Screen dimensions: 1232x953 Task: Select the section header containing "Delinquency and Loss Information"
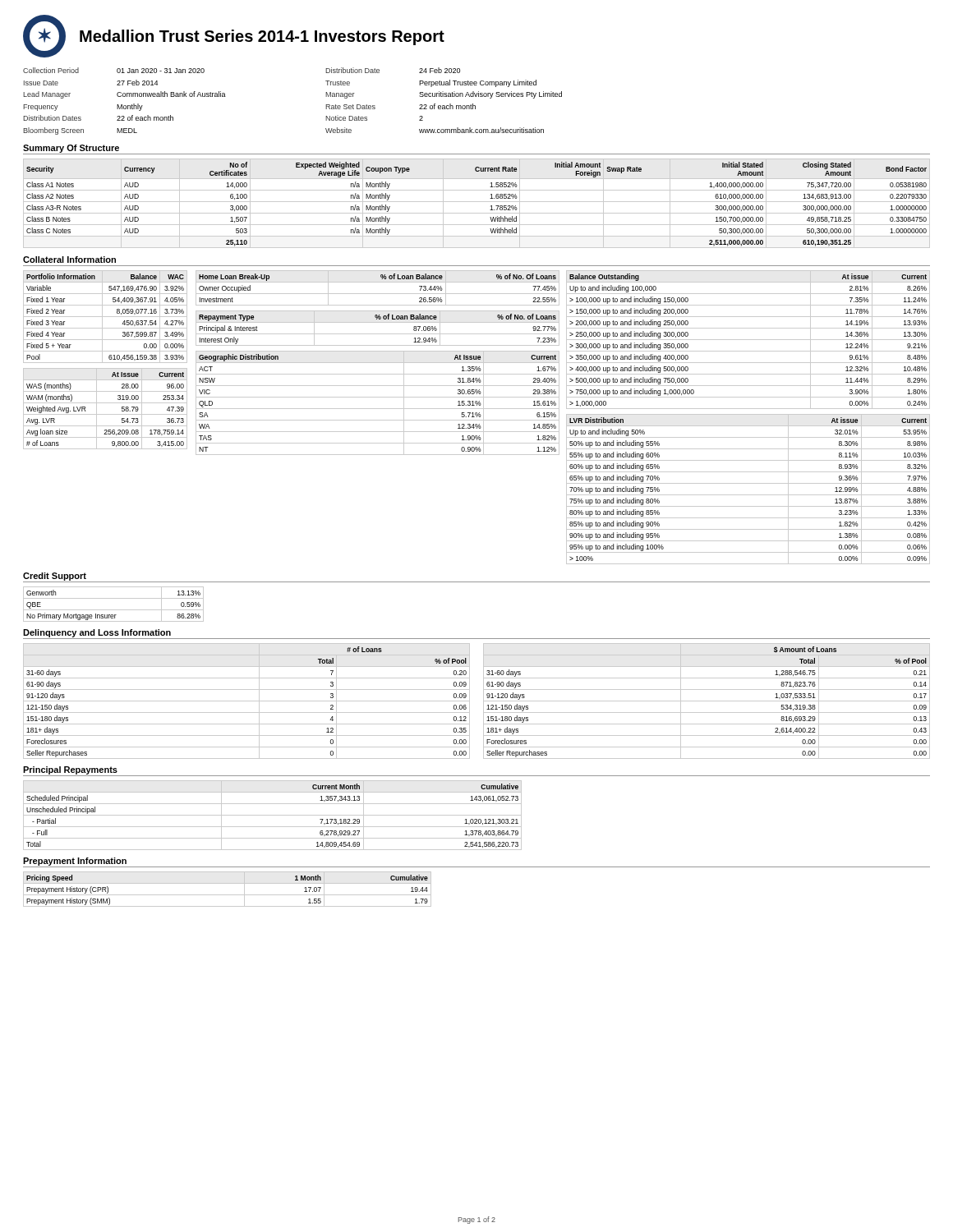(x=97, y=632)
